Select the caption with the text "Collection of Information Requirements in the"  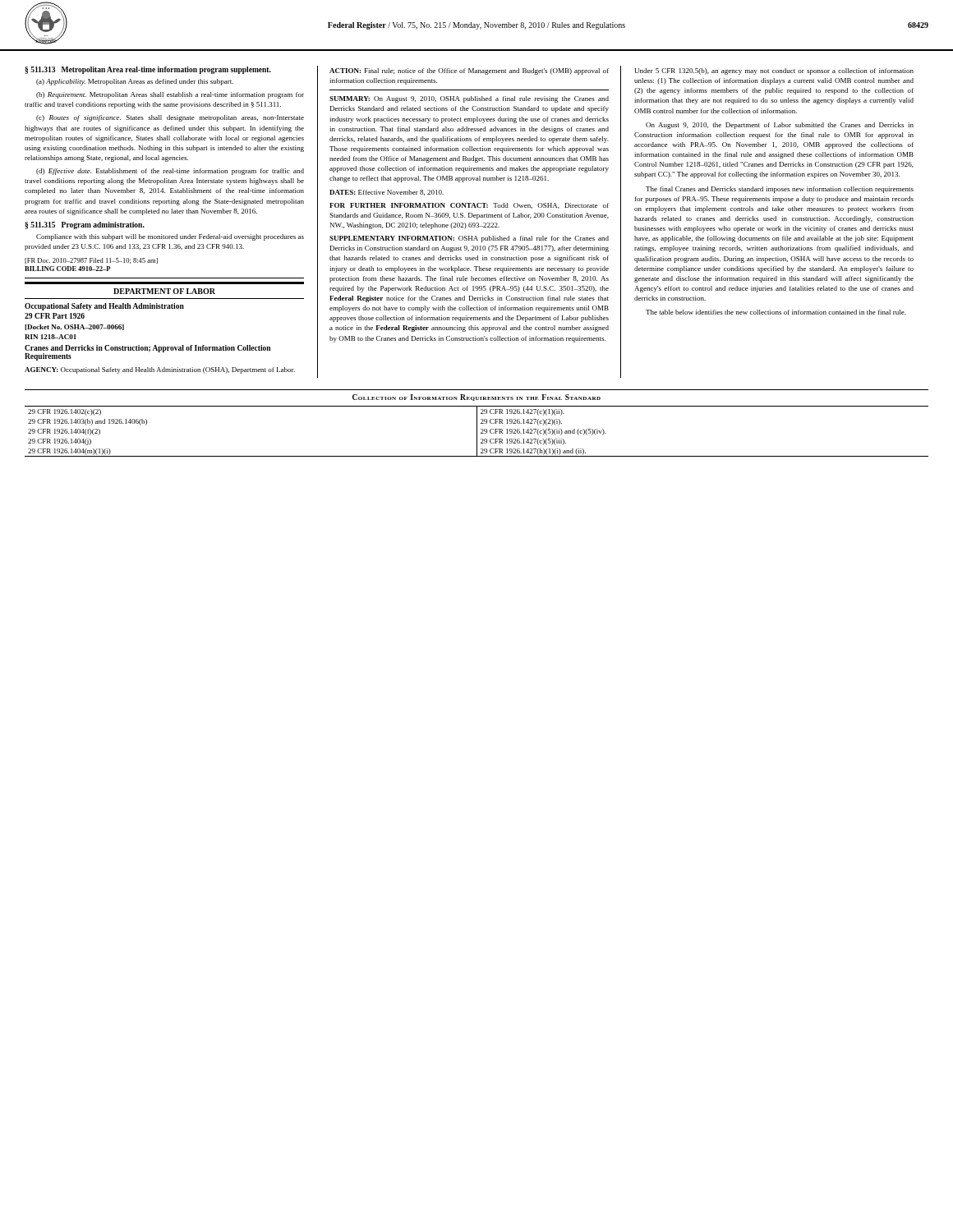476,398
